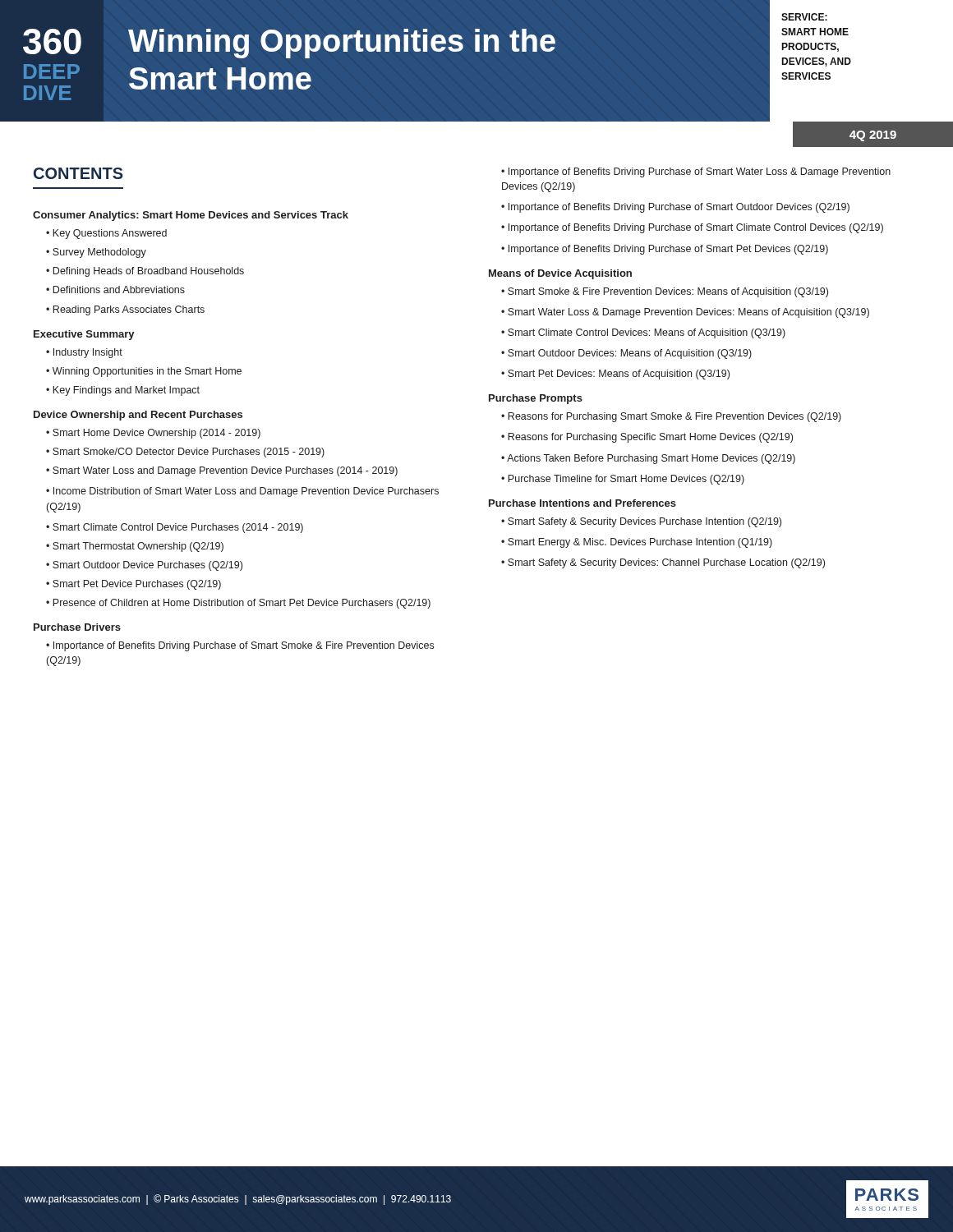Select the text starting "• Smart Energy"
953x1232 pixels.
pyautogui.click(x=637, y=542)
